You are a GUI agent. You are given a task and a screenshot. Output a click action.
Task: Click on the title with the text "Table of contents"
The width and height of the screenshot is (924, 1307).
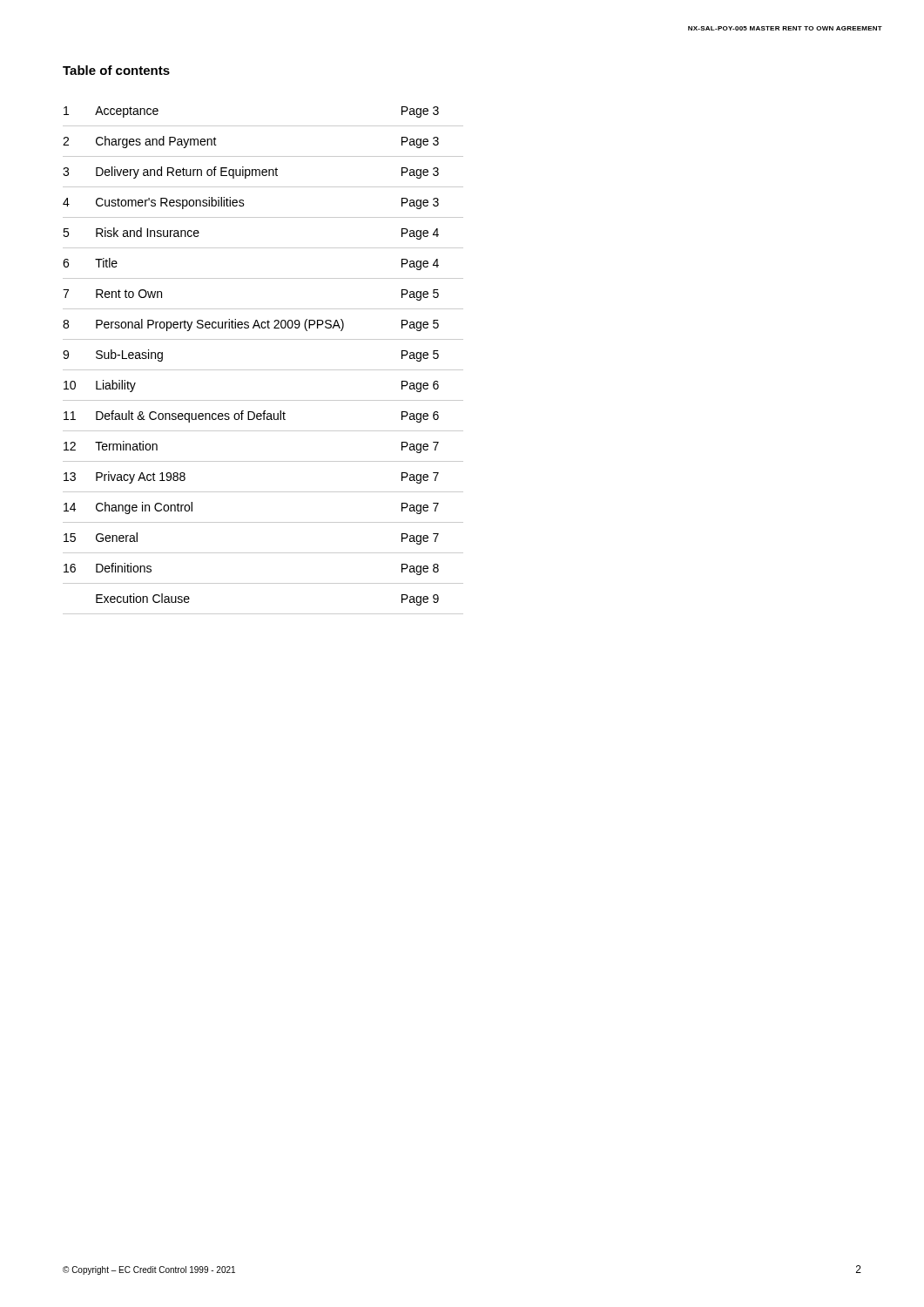(116, 70)
